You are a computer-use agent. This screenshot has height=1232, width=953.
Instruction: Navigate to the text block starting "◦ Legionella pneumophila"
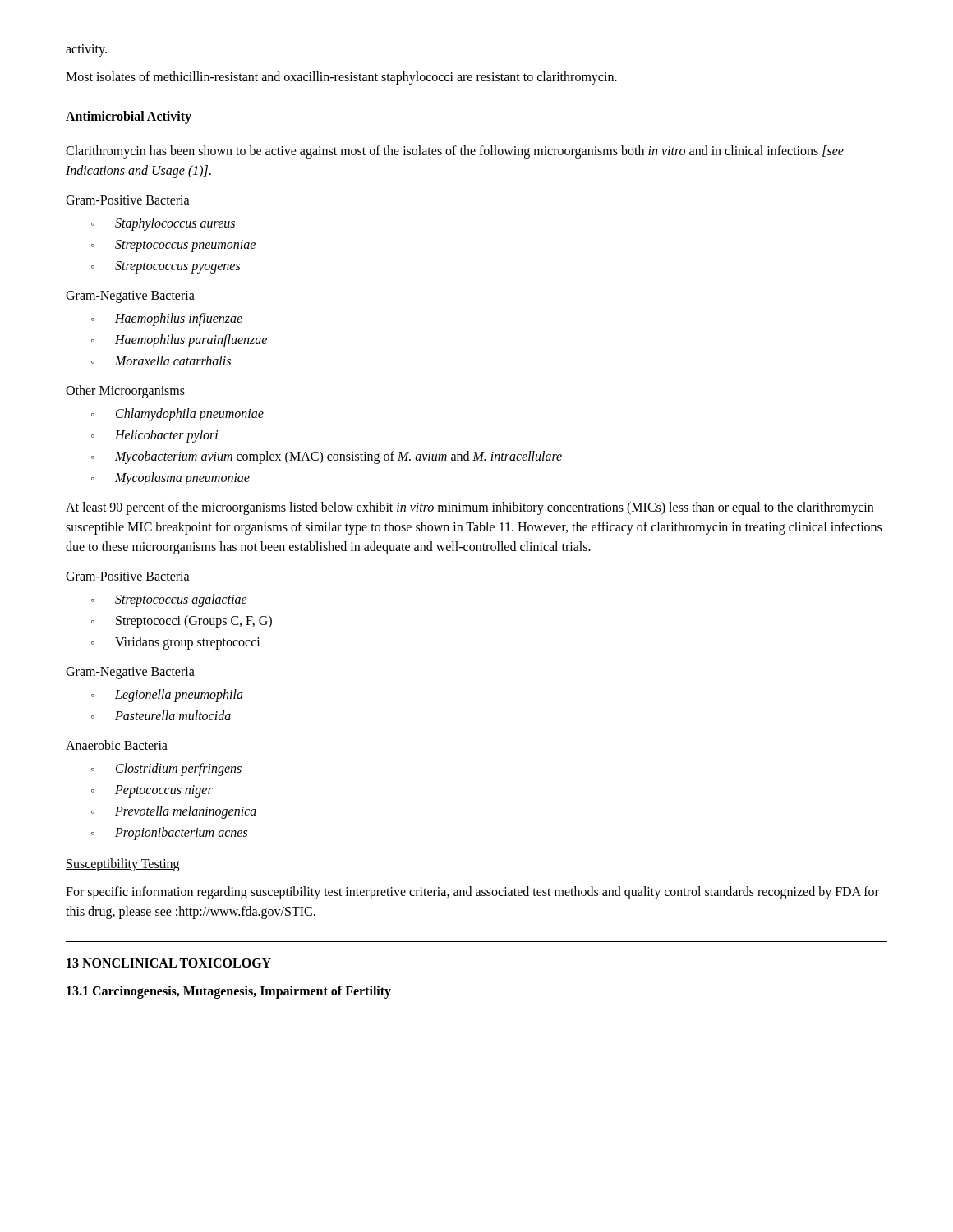coord(167,696)
